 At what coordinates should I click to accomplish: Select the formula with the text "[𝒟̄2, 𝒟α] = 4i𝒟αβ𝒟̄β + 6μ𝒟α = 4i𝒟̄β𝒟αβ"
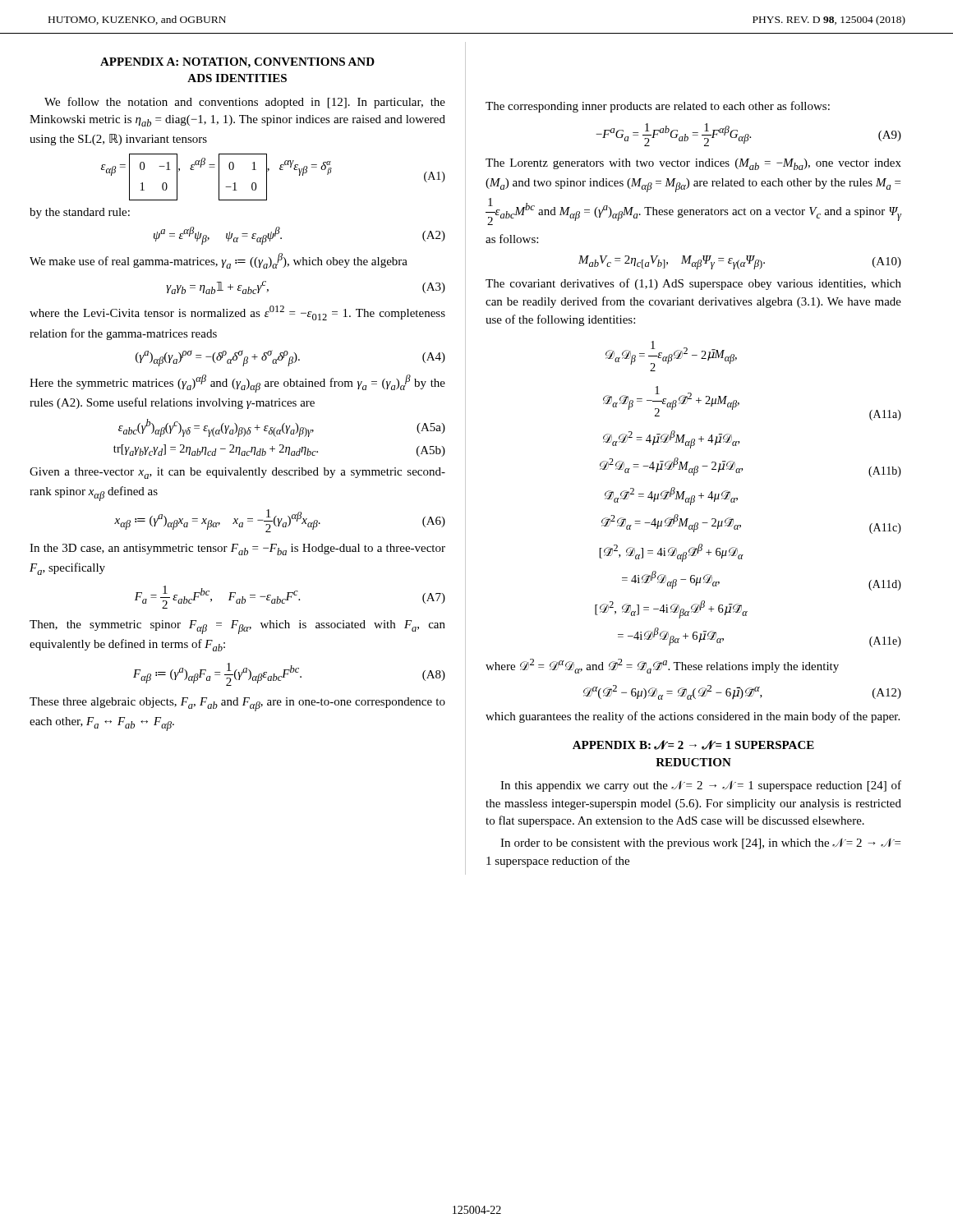tap(693, 566)
